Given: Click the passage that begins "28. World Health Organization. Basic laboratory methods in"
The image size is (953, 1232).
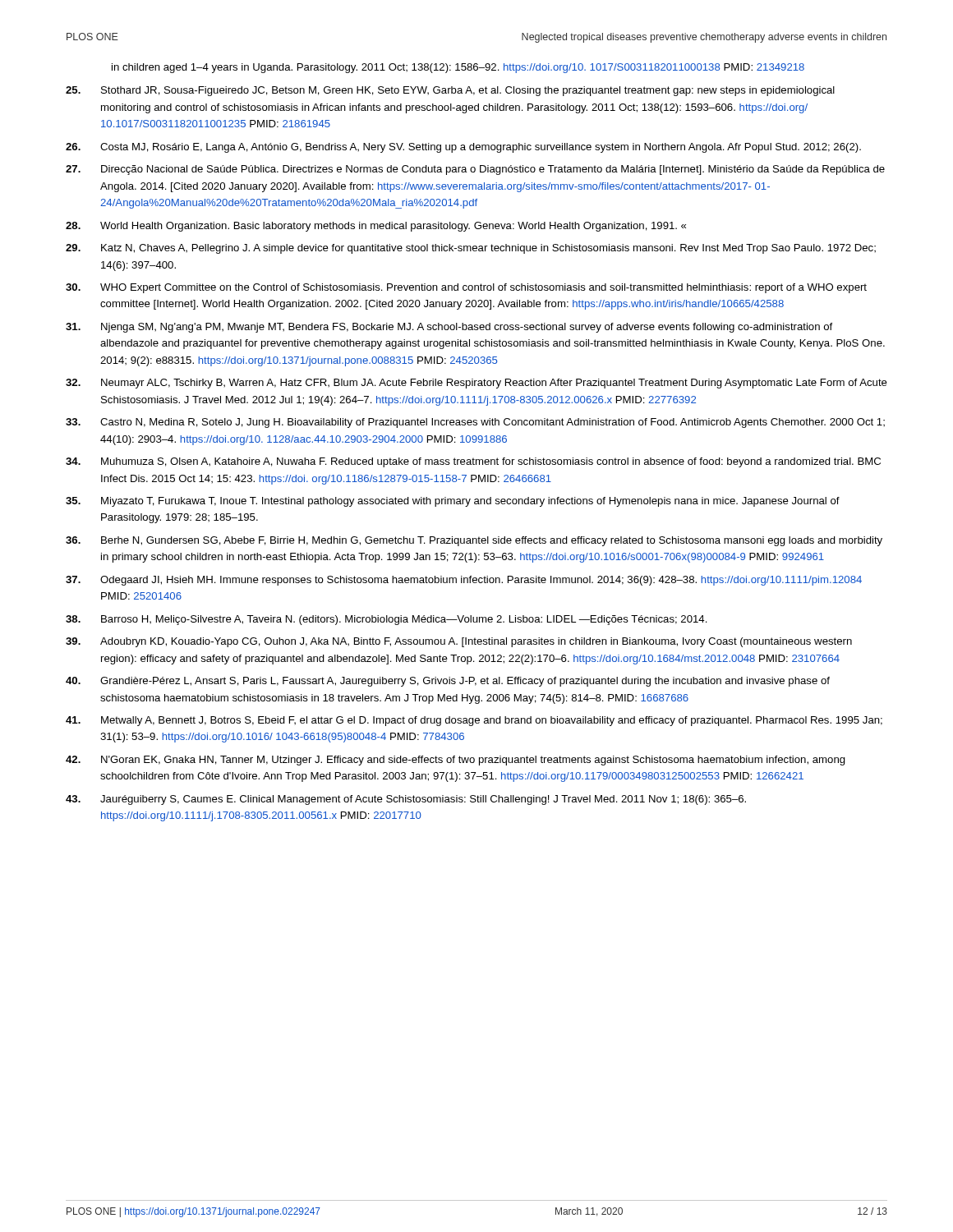Looking at the screenshot, I should click(x=476, y=226).
